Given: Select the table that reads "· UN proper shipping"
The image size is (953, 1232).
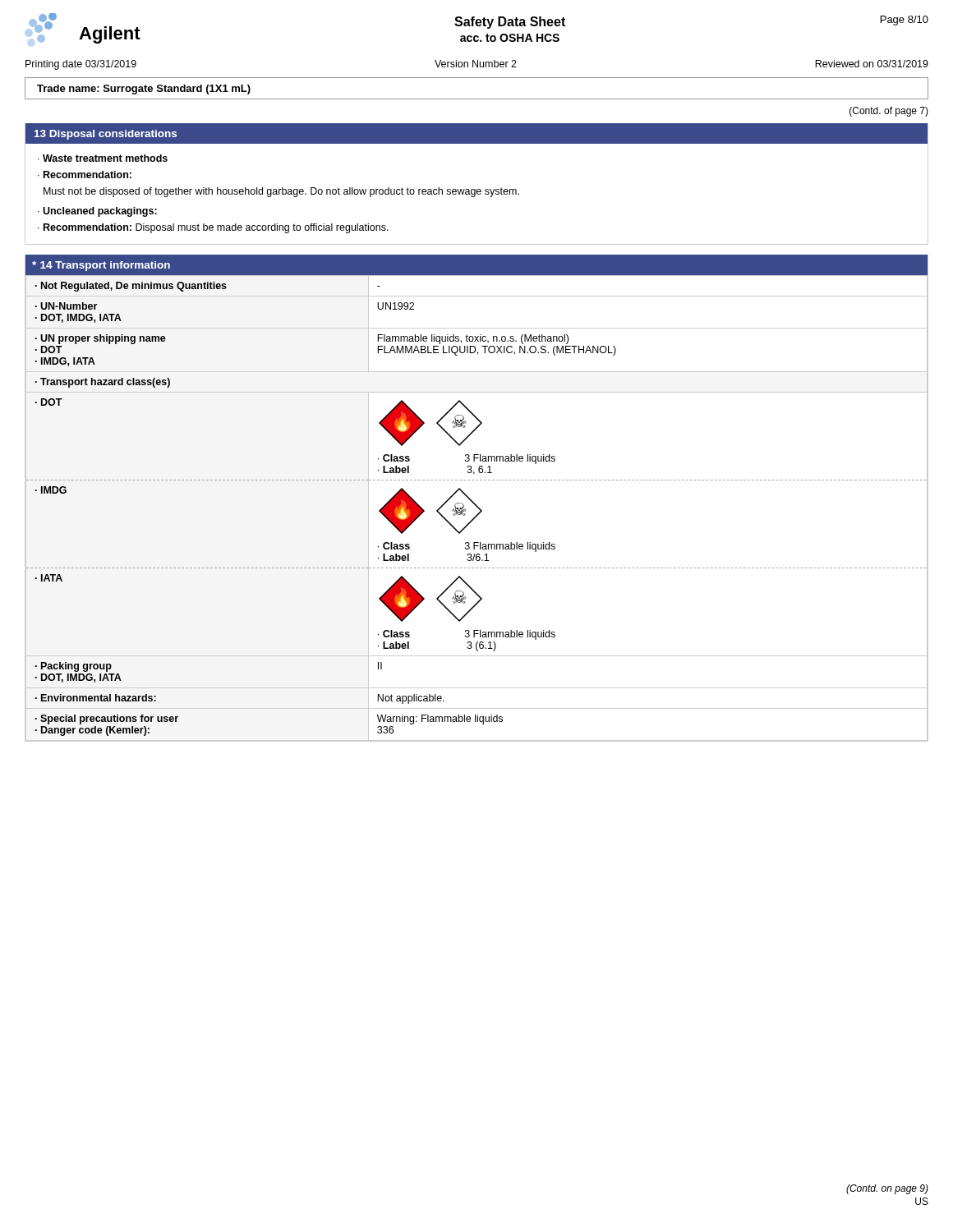Looking at the screenshot, I should [476, 508].
